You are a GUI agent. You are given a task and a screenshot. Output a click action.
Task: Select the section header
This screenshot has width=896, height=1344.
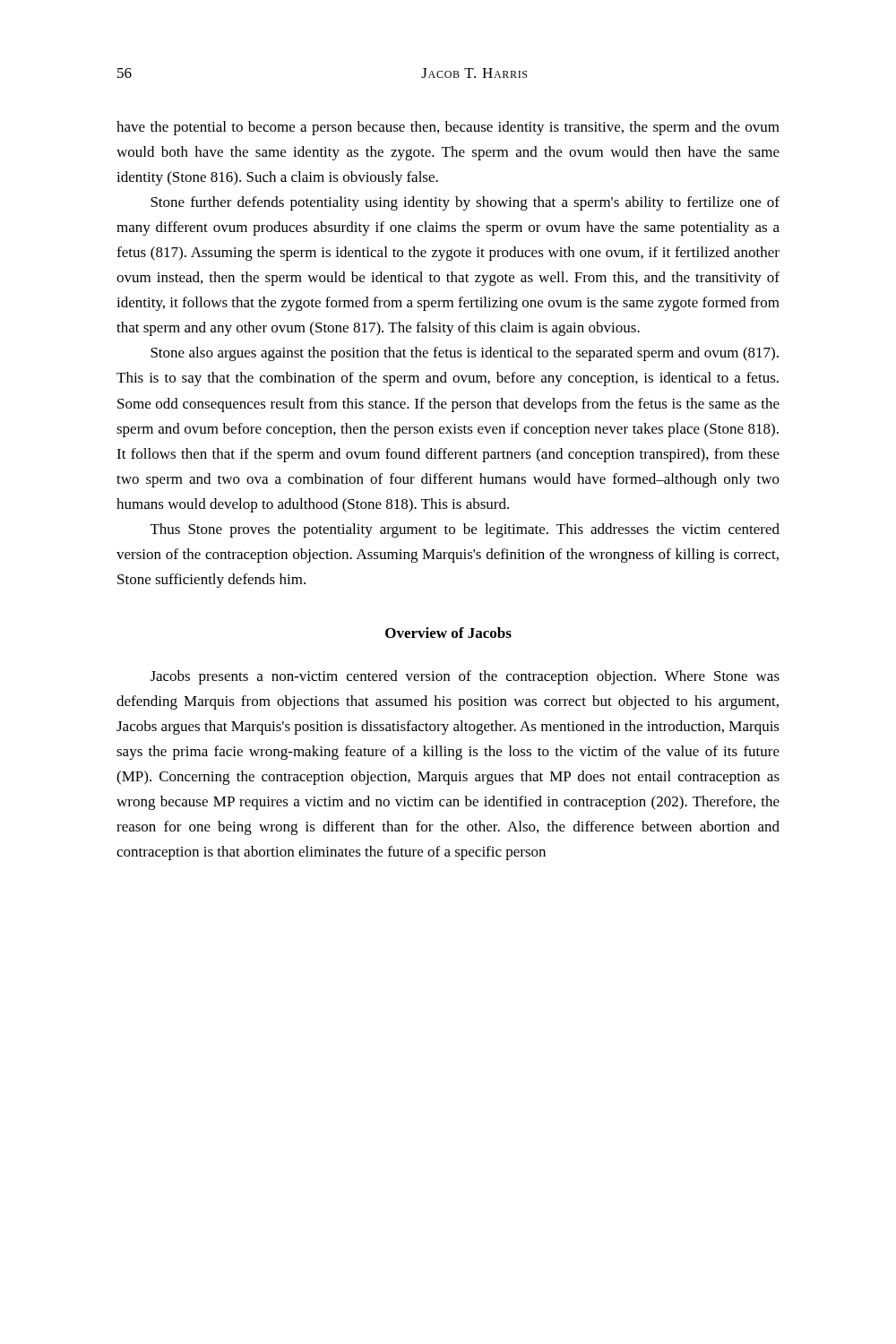[448, 633]
